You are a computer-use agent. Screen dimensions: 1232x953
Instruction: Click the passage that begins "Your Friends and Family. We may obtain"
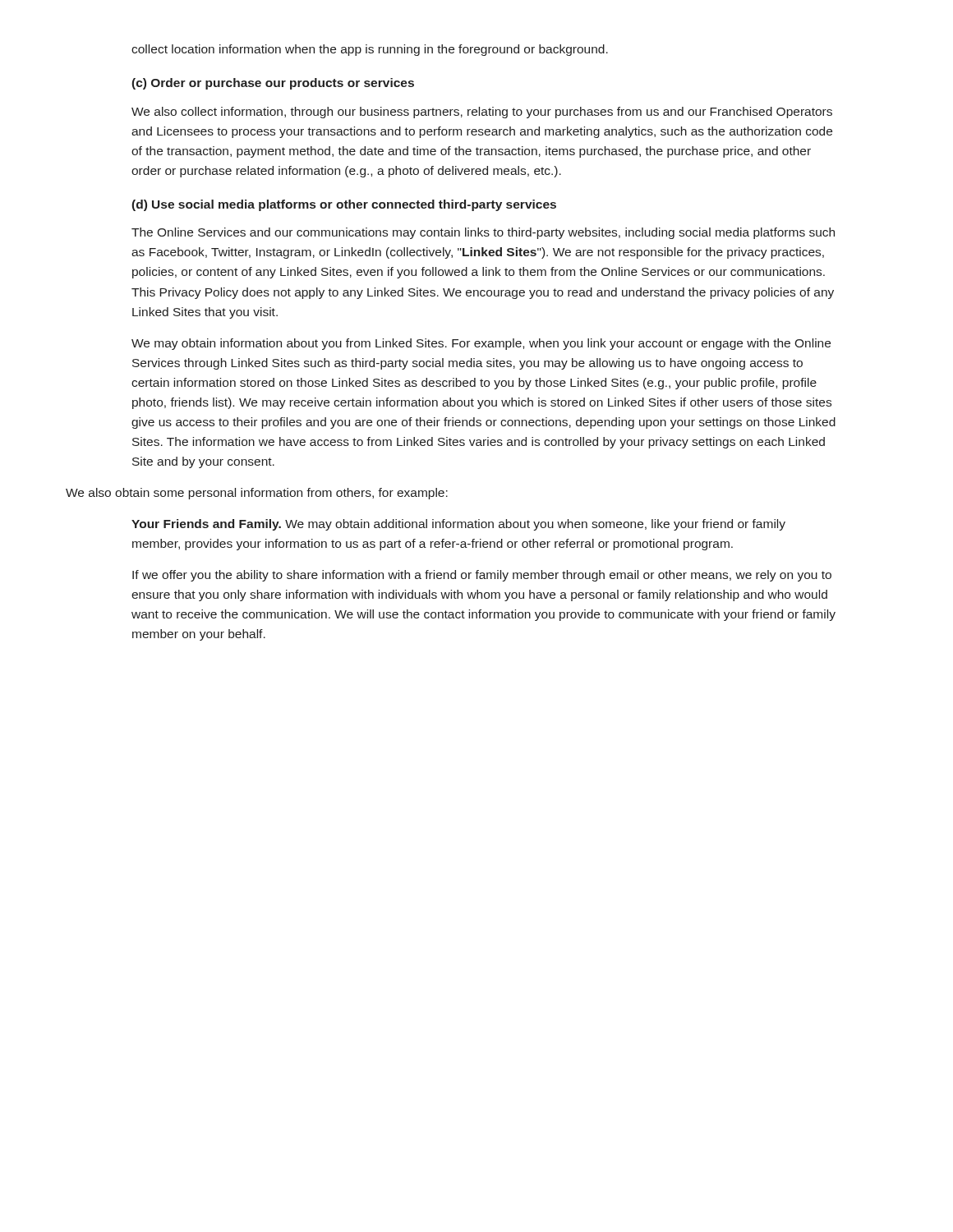[485, 534]
